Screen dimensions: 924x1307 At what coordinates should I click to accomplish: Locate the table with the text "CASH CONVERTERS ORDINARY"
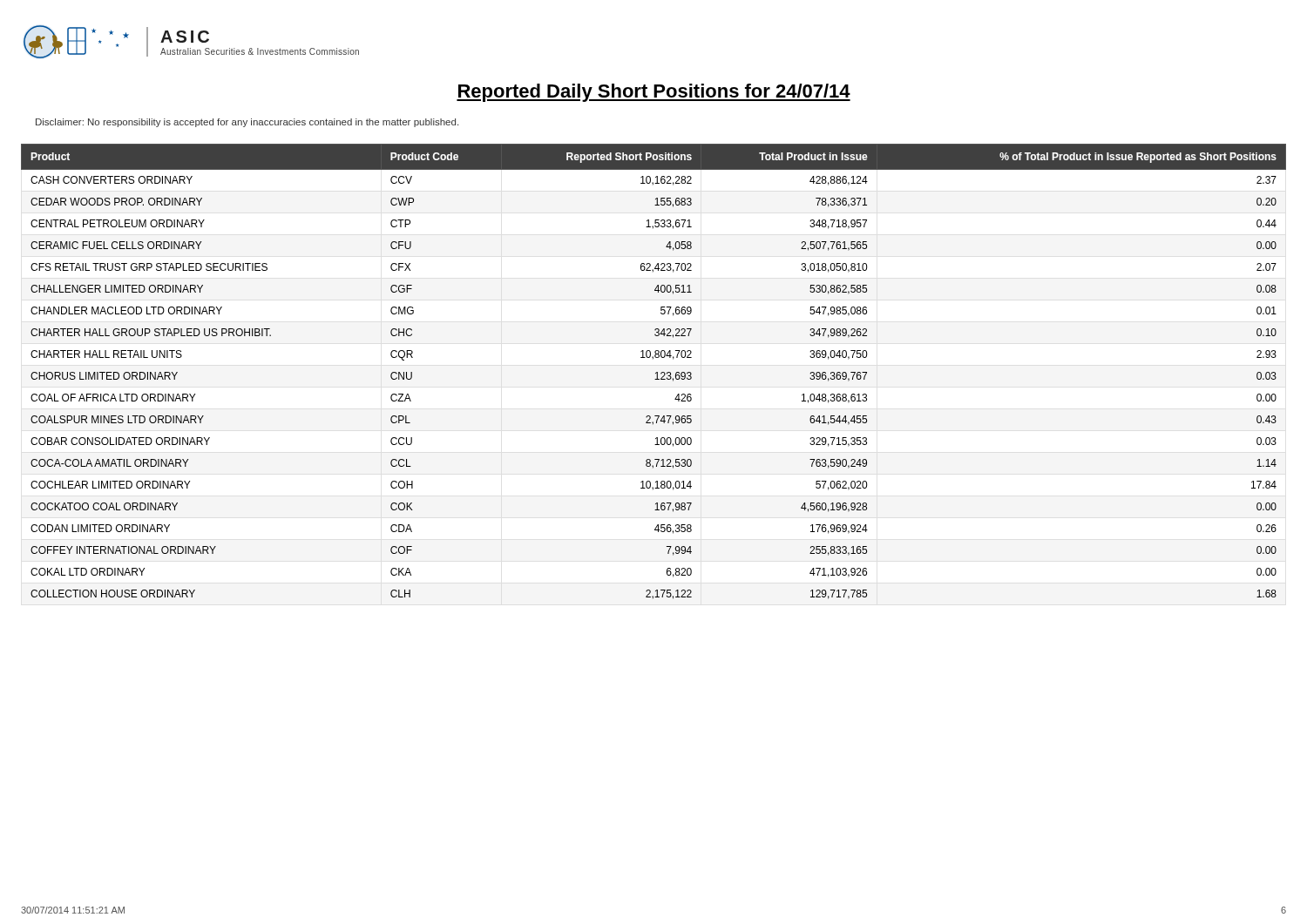[x=654, y=514]
